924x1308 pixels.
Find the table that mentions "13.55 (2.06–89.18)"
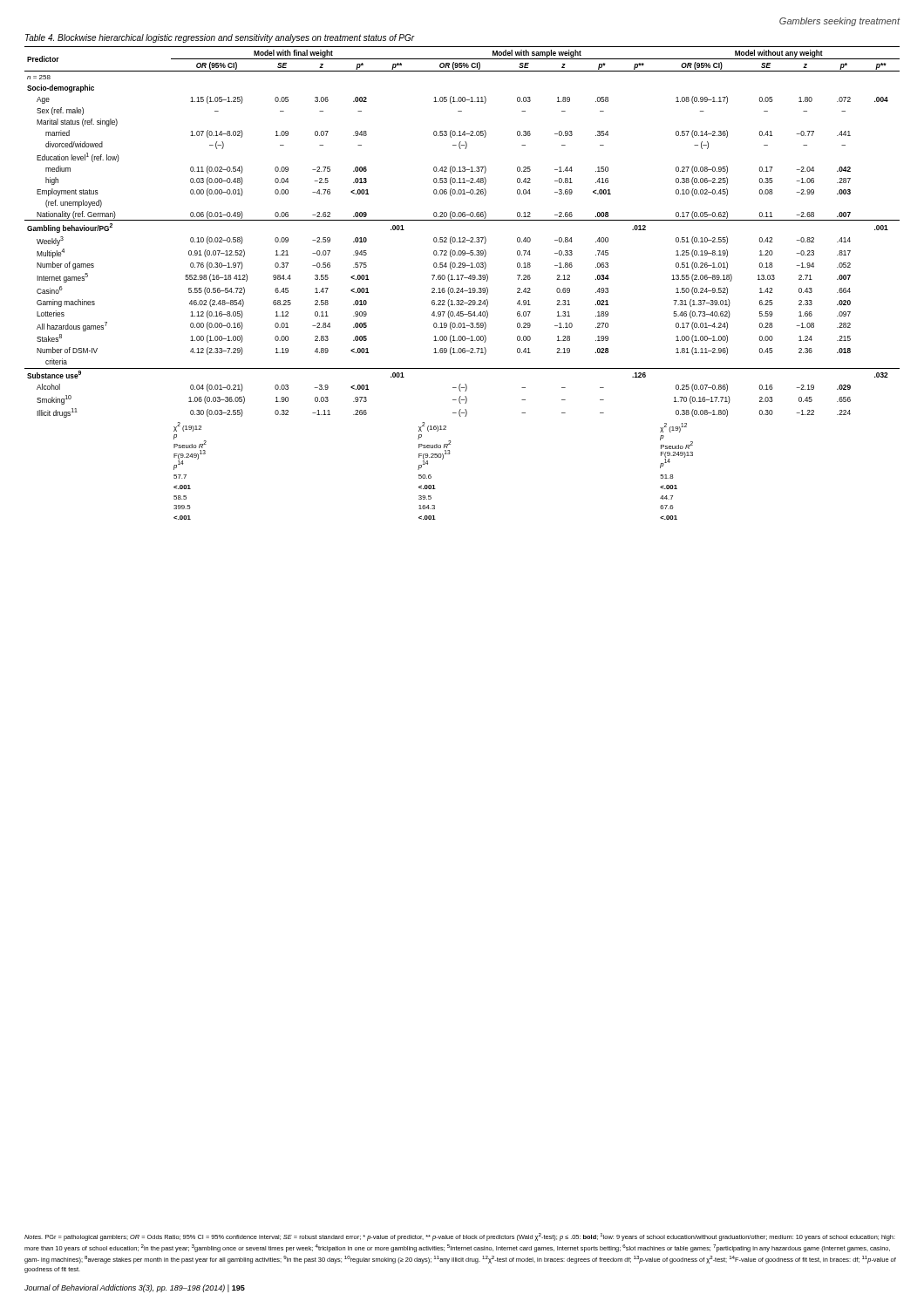(462, 285)
